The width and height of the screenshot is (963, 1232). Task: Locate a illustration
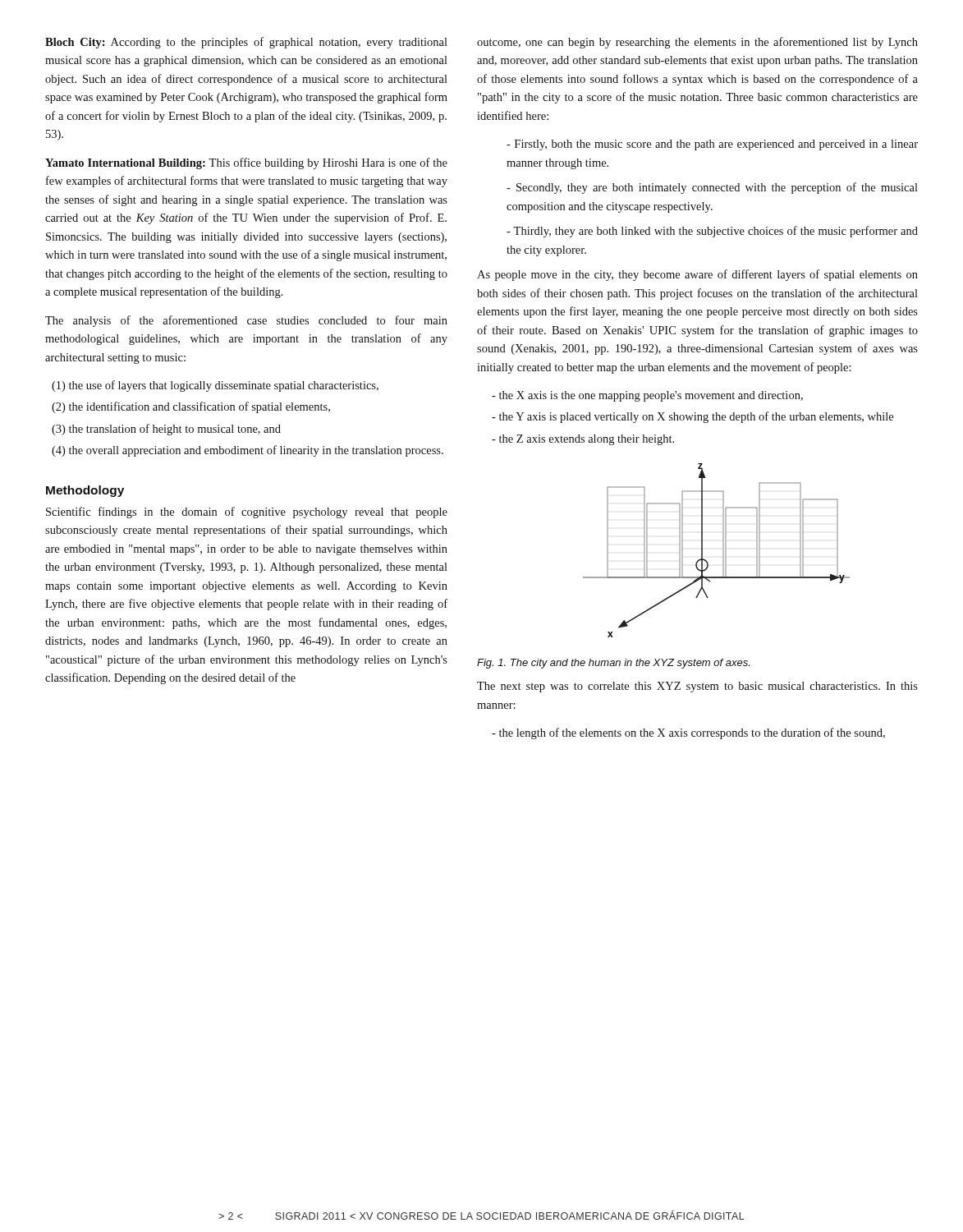697,557
